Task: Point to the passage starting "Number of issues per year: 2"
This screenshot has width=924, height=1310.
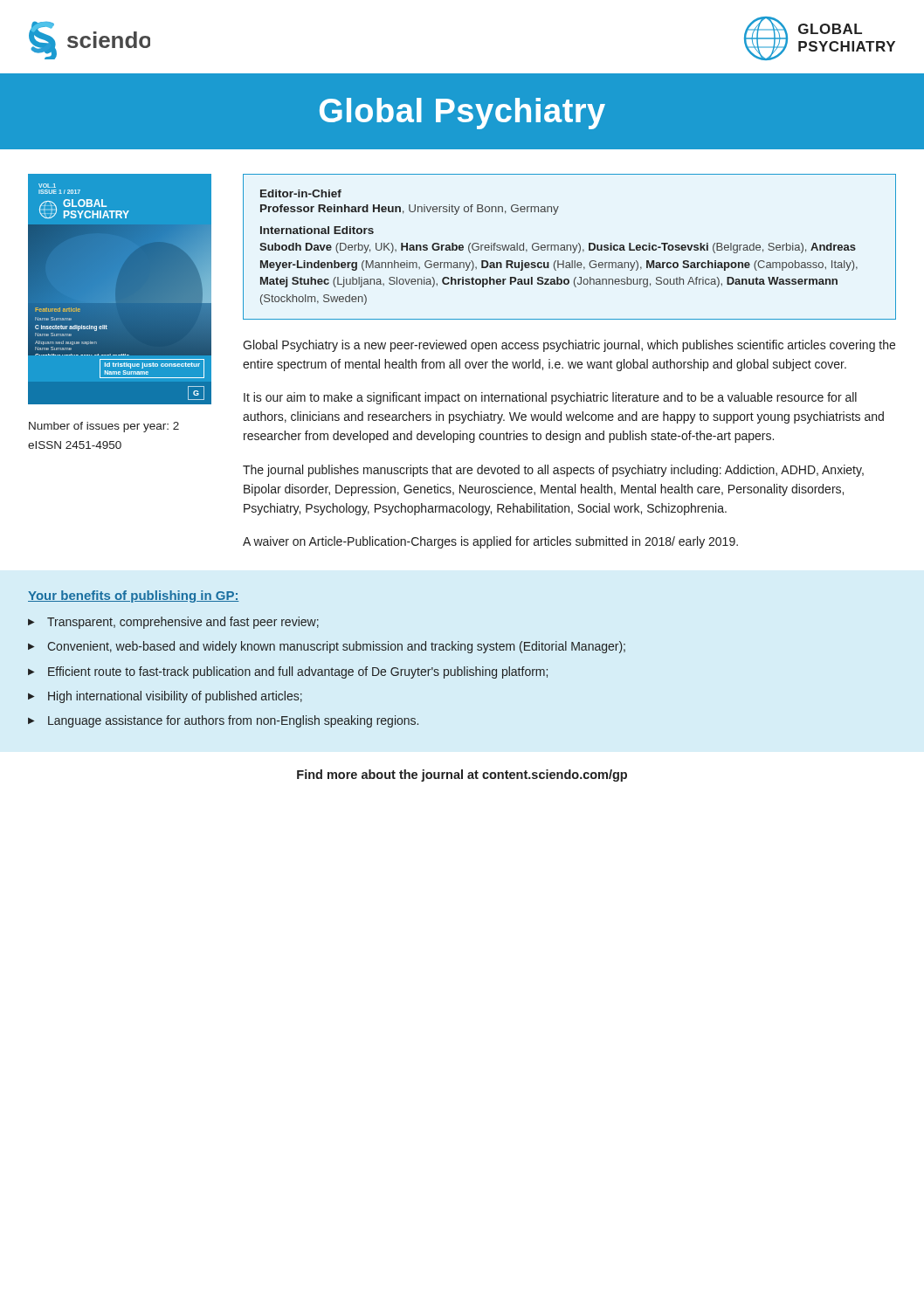Action: (104, 435)
